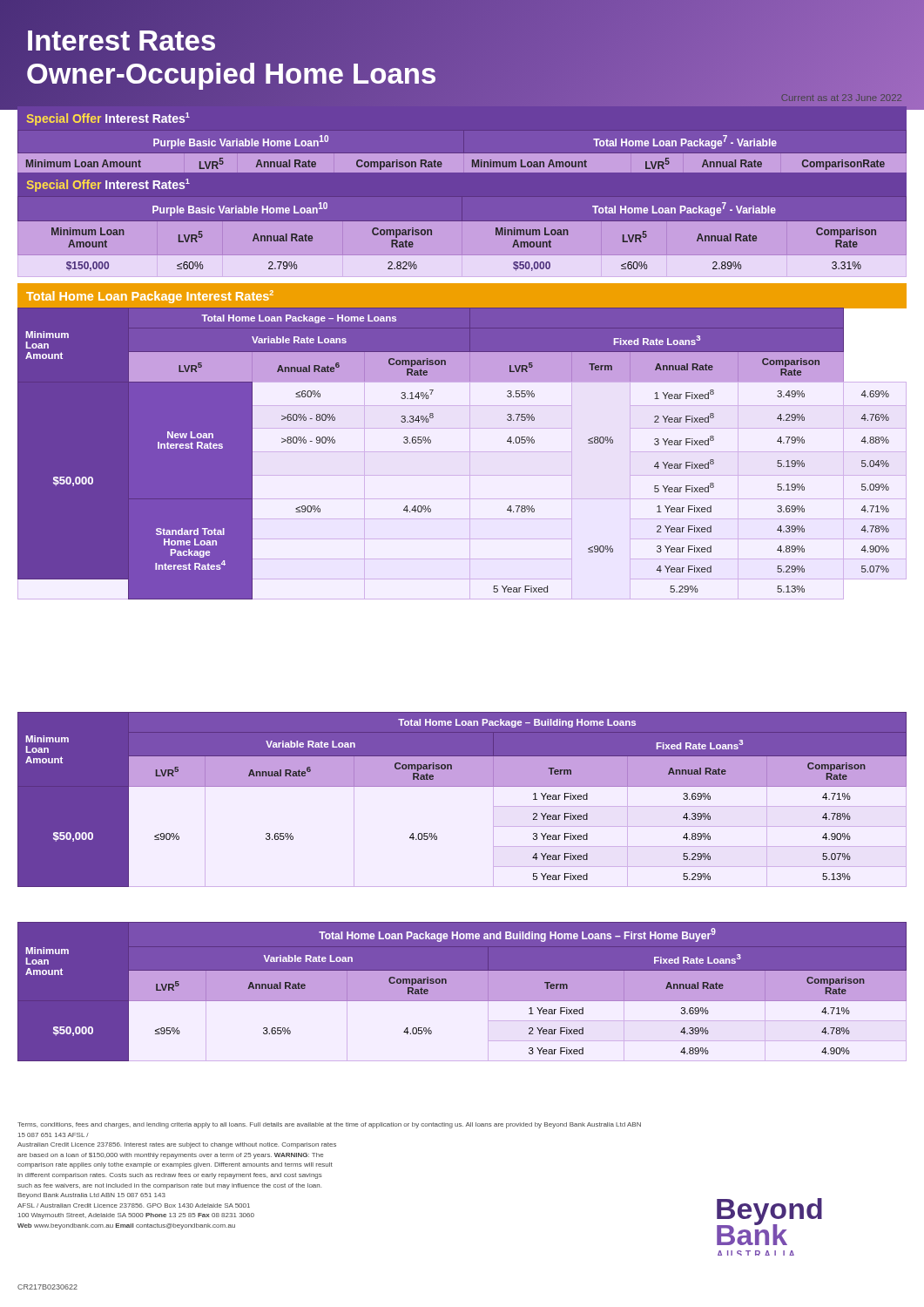This screenshot has width=924, height=1307.
Task: Find the logo
Action: pos(811,1222)
